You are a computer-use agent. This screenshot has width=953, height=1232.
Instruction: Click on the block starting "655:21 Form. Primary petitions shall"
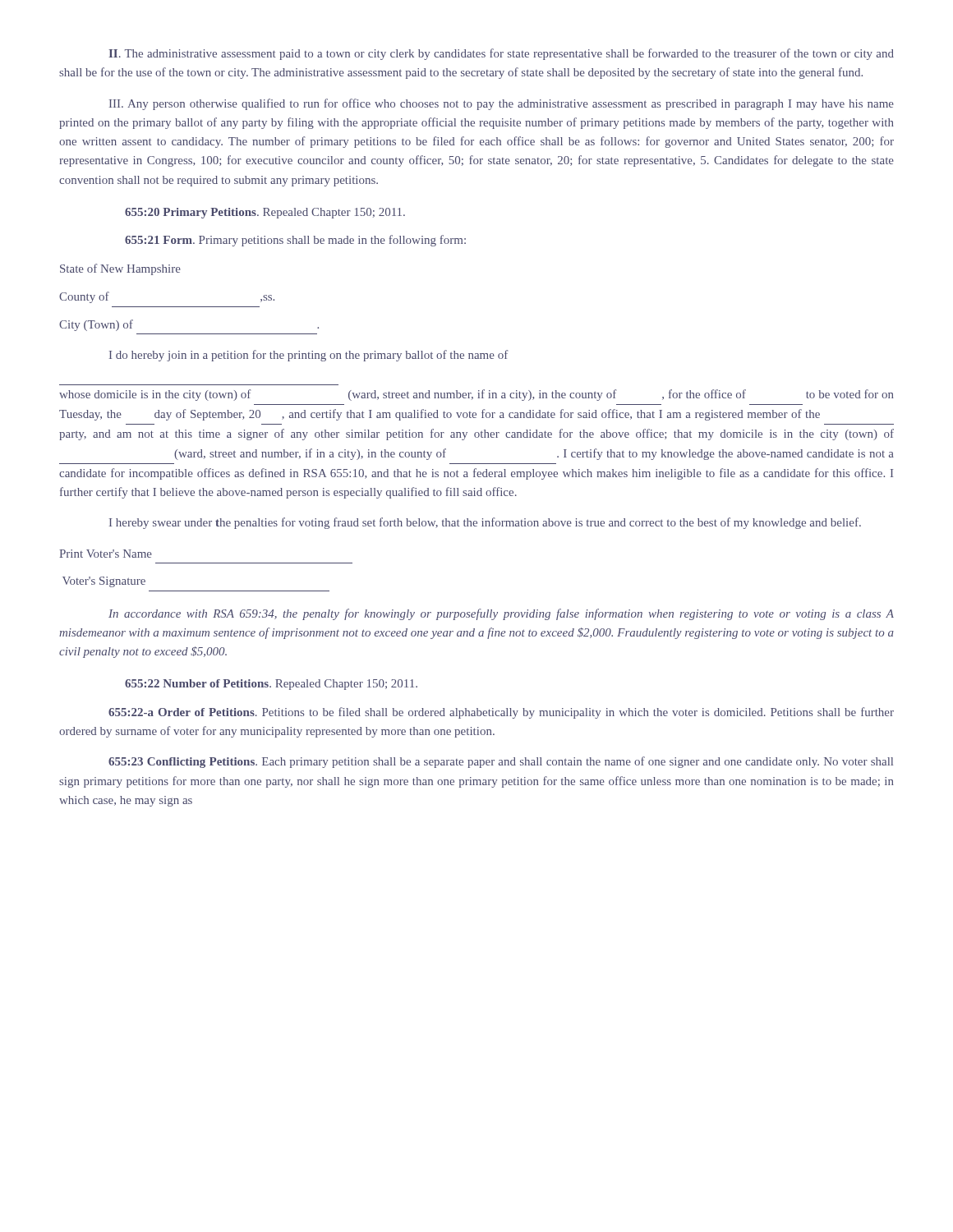click(295, 241)
